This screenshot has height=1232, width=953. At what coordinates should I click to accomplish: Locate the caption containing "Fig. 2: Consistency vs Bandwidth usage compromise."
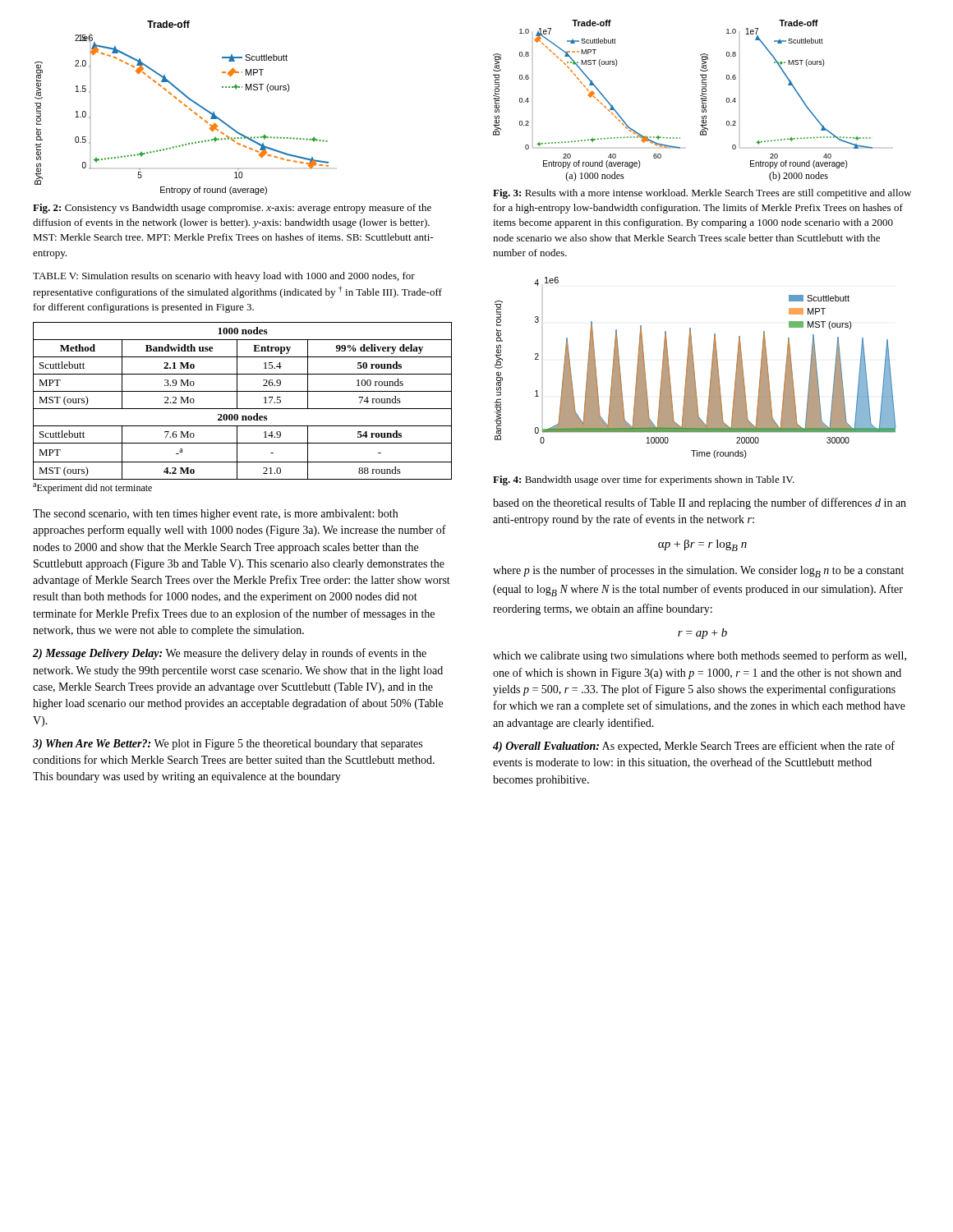click(242, 230)
